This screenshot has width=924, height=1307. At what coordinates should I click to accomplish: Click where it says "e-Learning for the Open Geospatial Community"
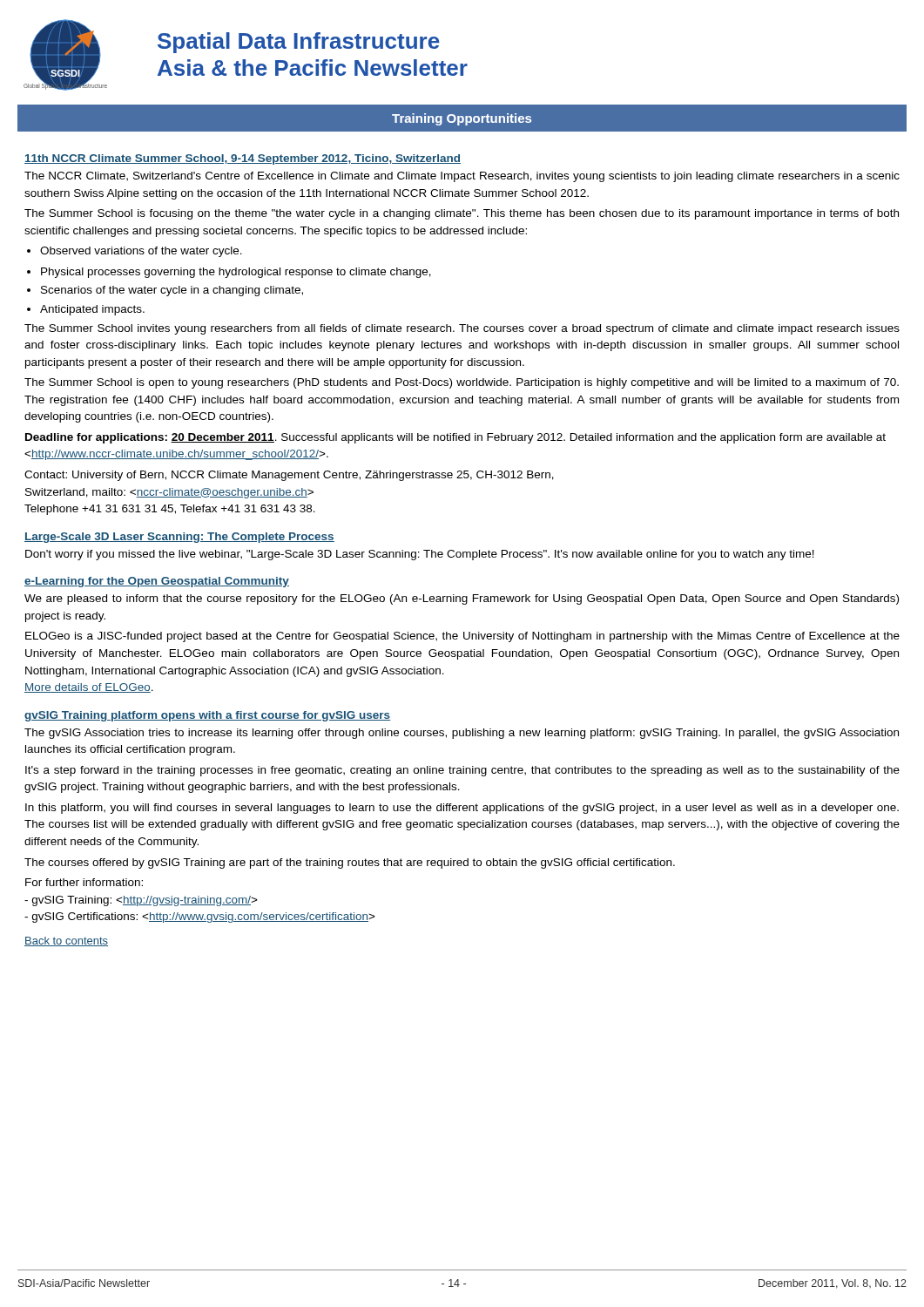[157, 581]
